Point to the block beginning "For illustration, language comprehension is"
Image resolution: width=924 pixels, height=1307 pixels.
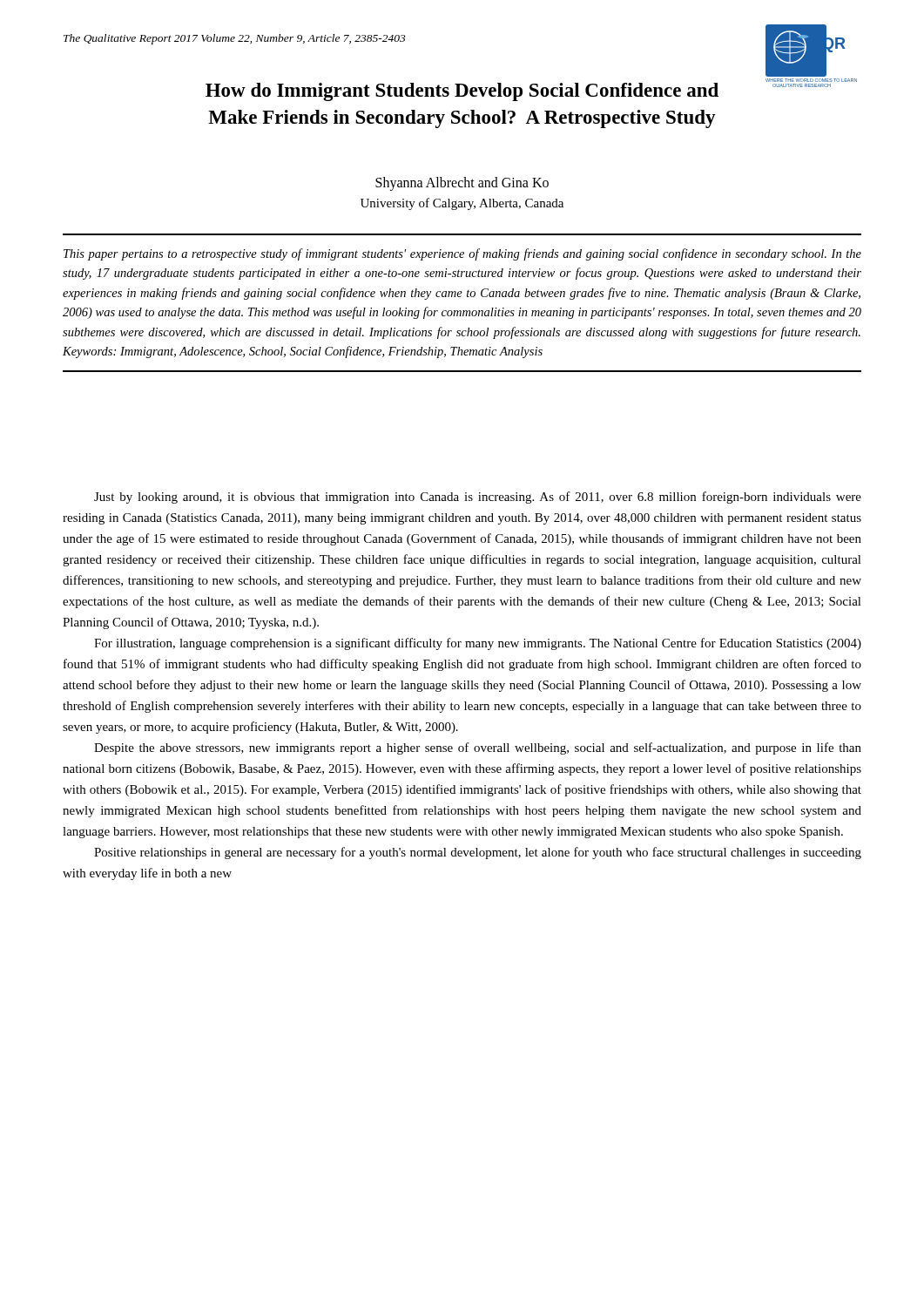point(462,685)
